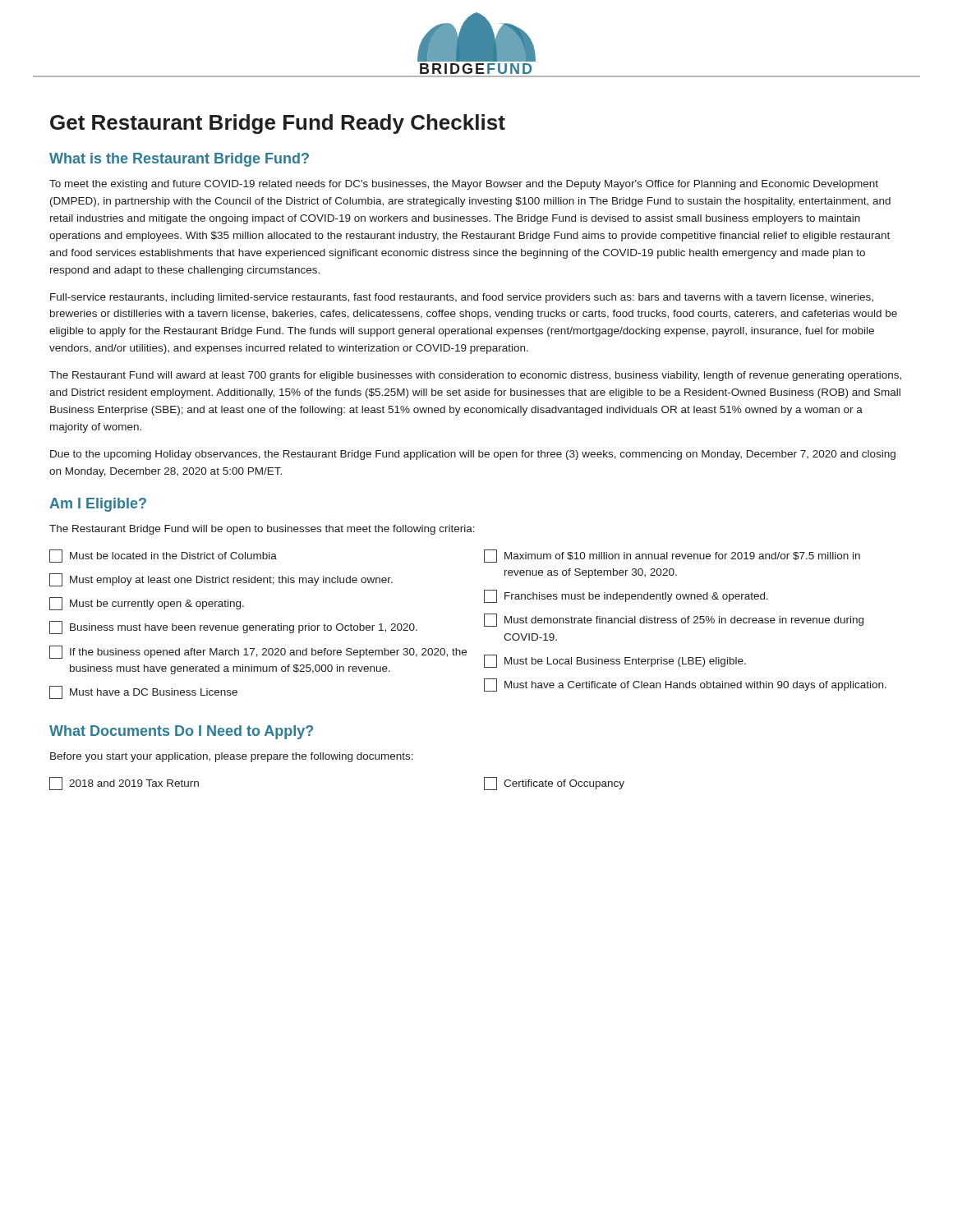Click on the list item containing "Must be Local Business Enterprise (LBE)"
Viewport: 953px width, 1232px height.
(615, 661)
